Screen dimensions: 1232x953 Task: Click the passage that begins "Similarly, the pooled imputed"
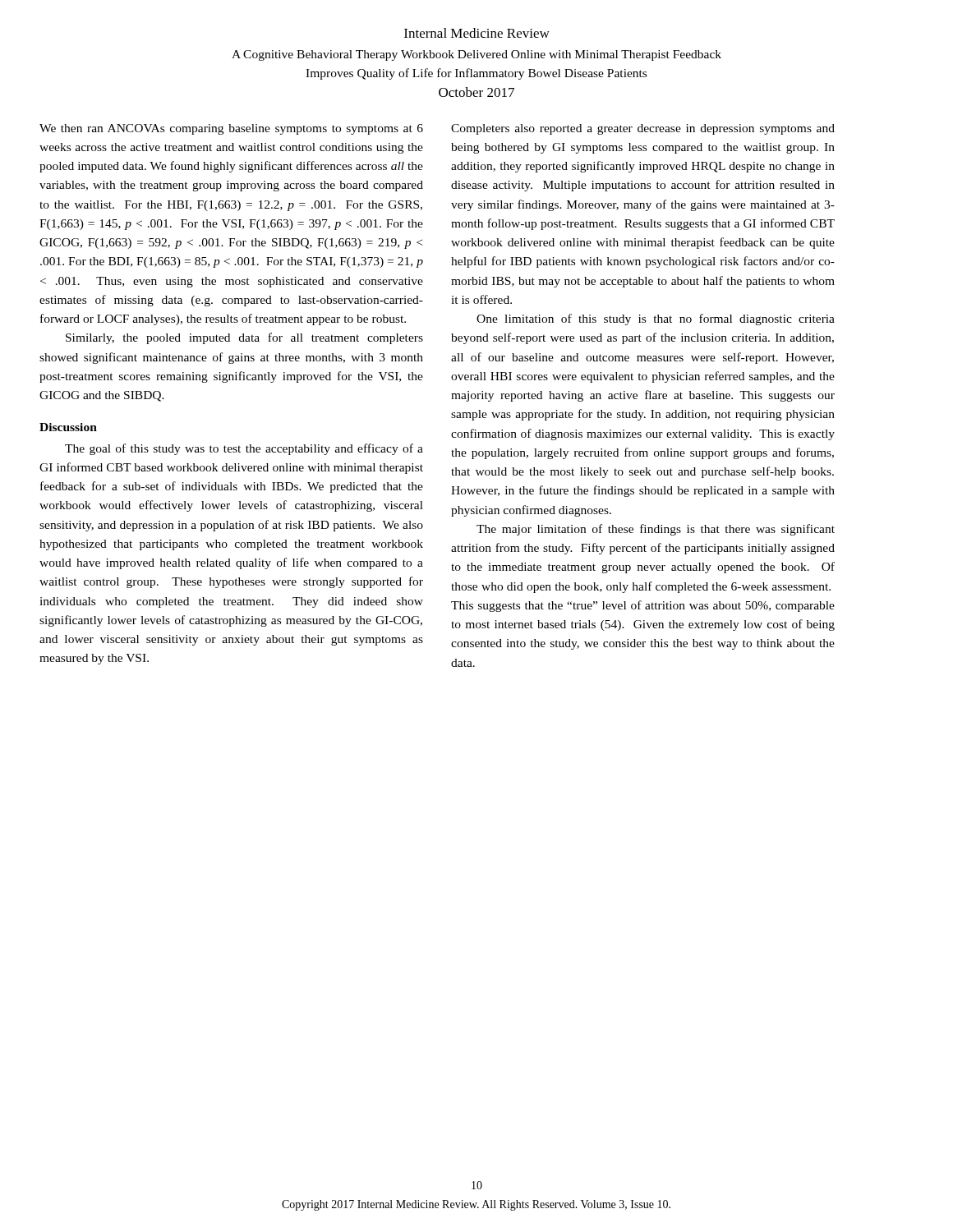click(x=231, y=366)
